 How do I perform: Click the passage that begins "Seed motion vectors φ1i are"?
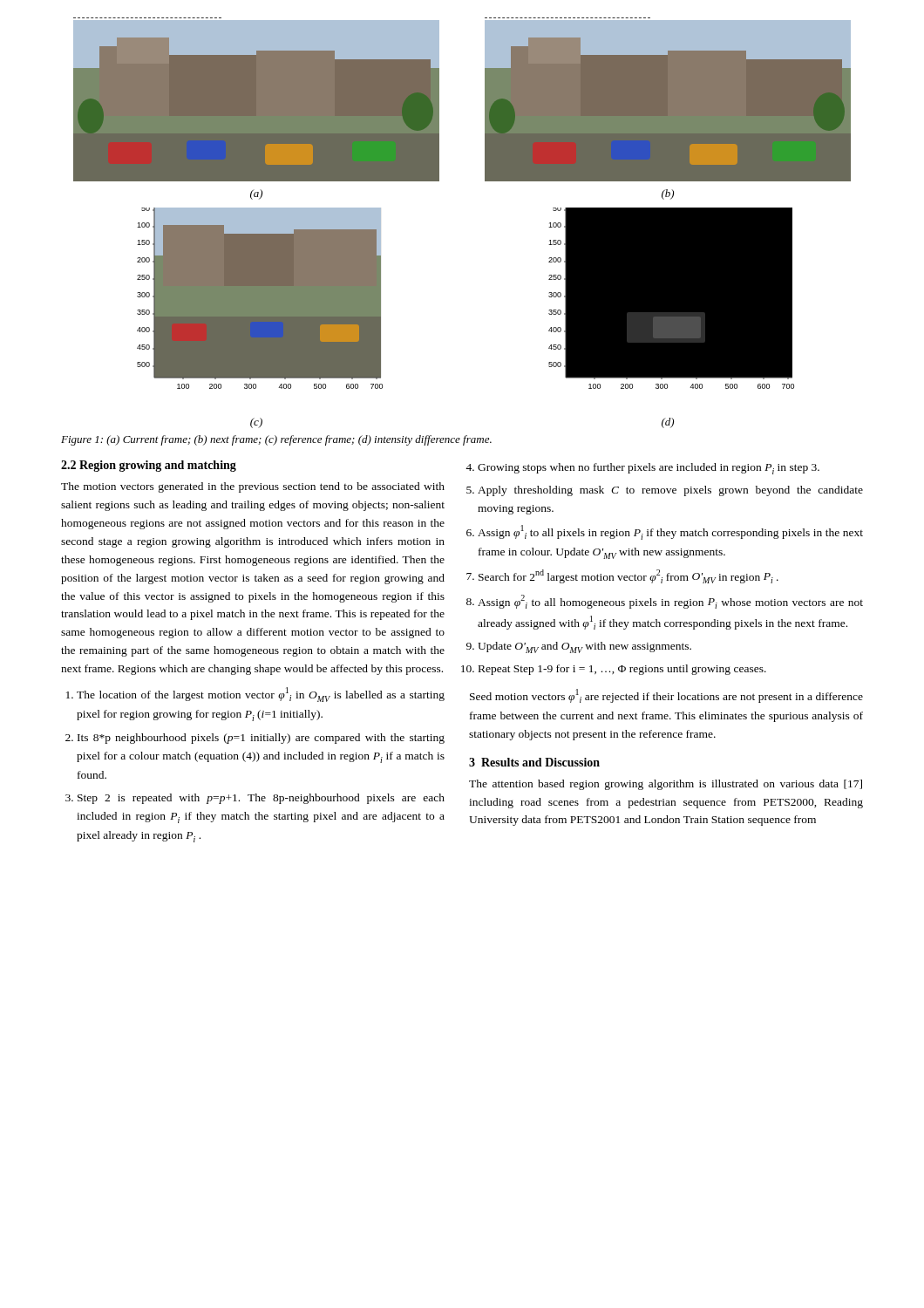coord(666,714)
